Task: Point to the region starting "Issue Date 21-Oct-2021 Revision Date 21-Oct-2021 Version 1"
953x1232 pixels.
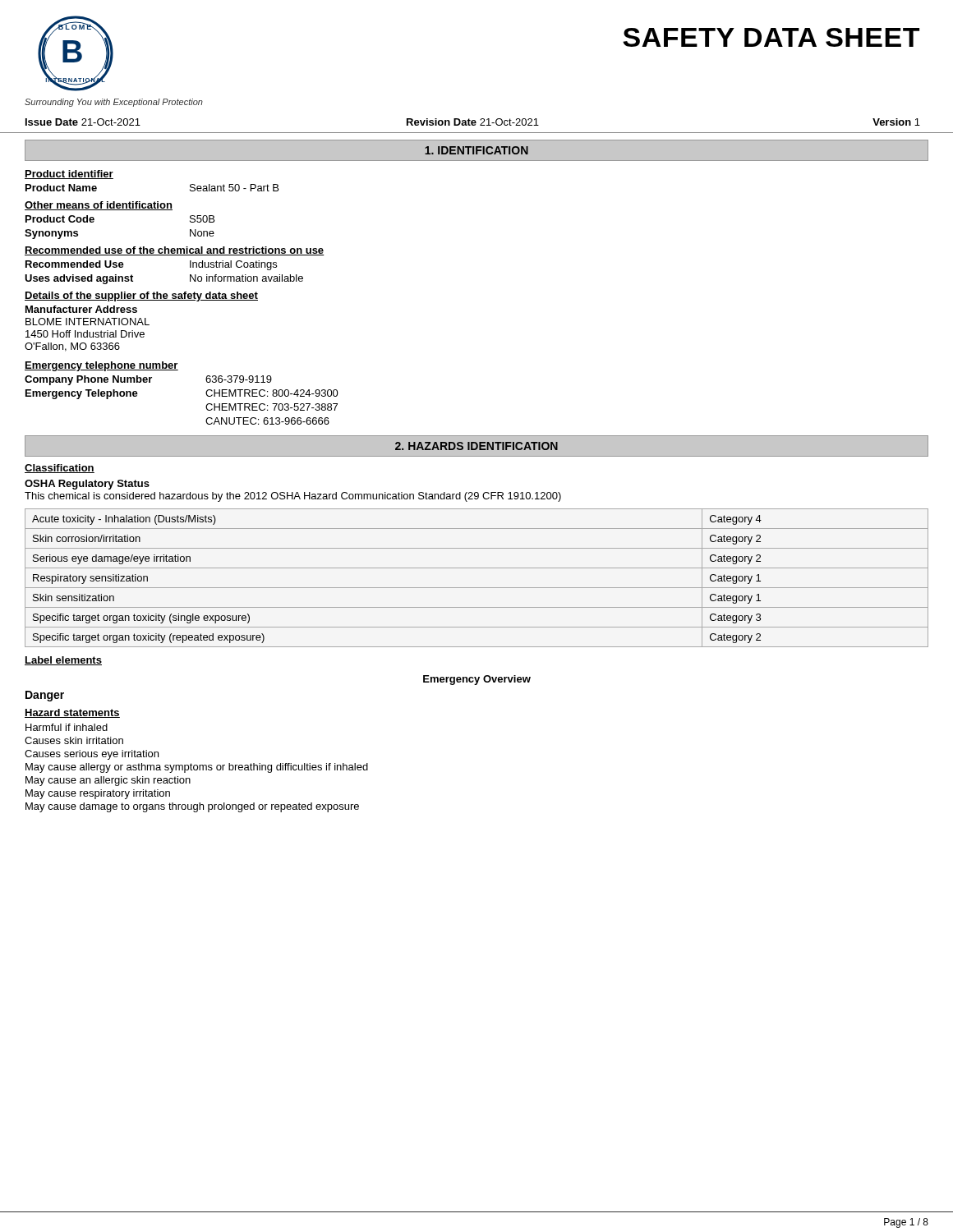Action: tap(472, 122)
